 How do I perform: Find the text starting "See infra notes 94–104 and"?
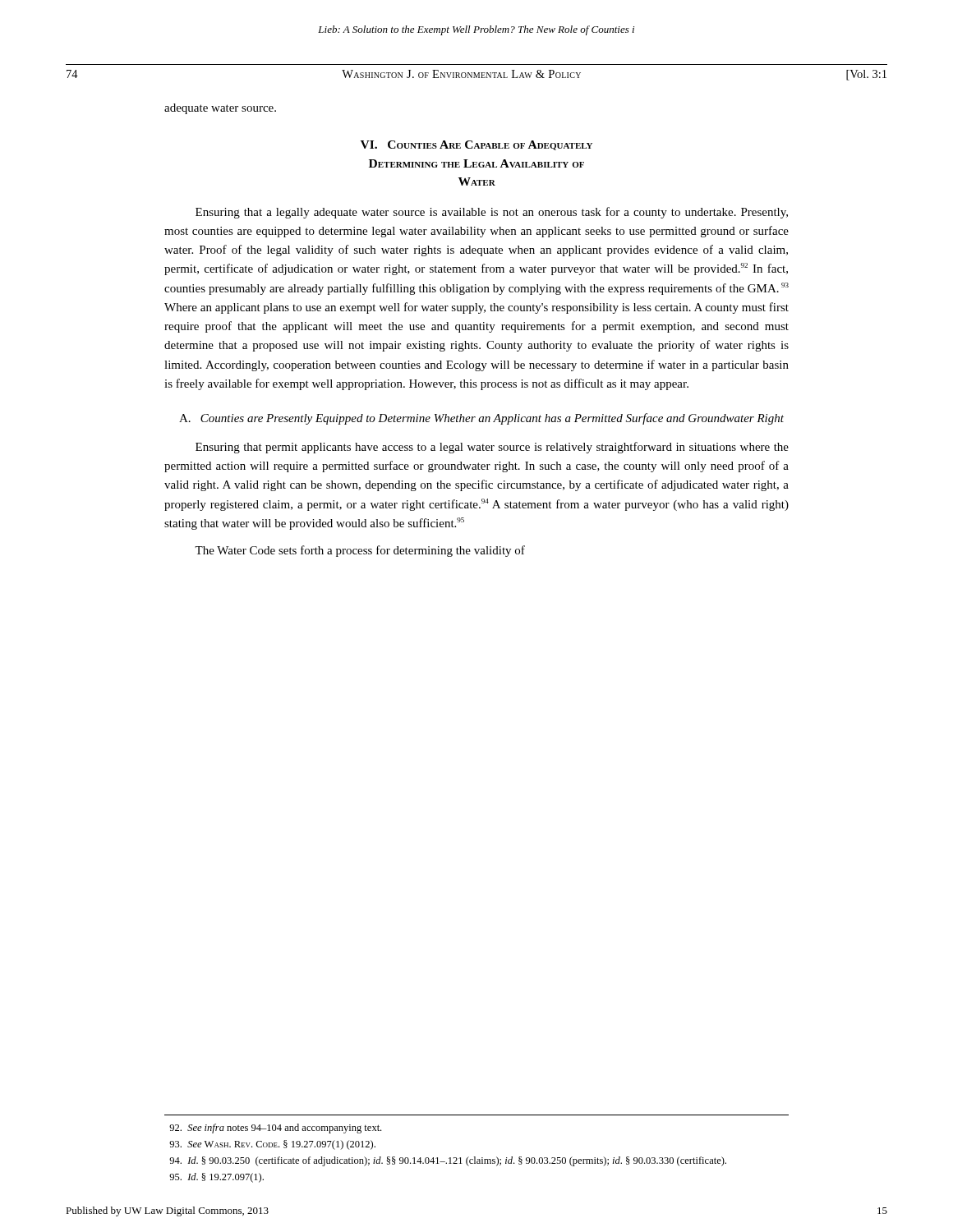pos(273,1127)
